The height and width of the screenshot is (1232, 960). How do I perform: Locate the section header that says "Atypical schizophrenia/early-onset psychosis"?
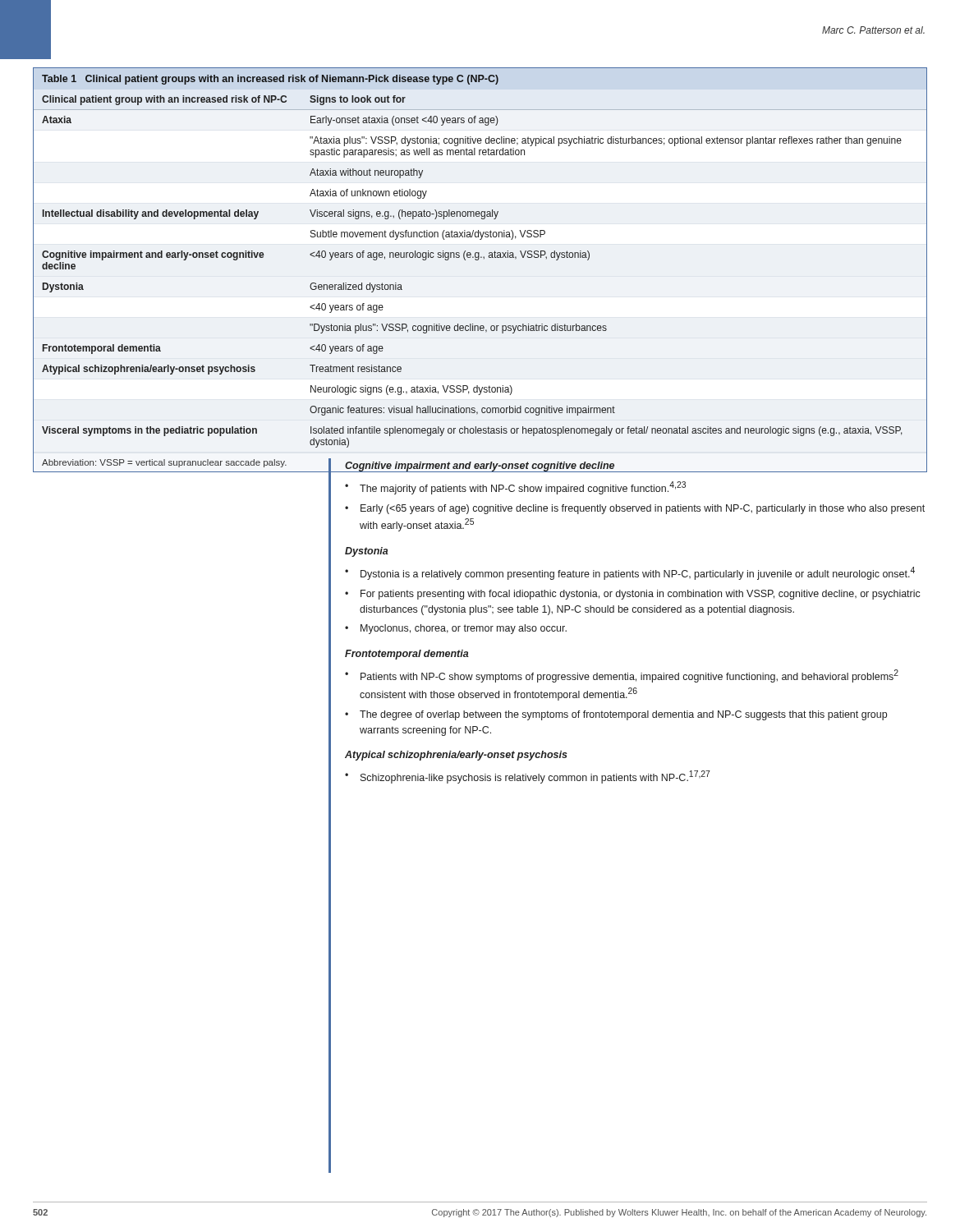pyautogui.click(x=456, y=755)
